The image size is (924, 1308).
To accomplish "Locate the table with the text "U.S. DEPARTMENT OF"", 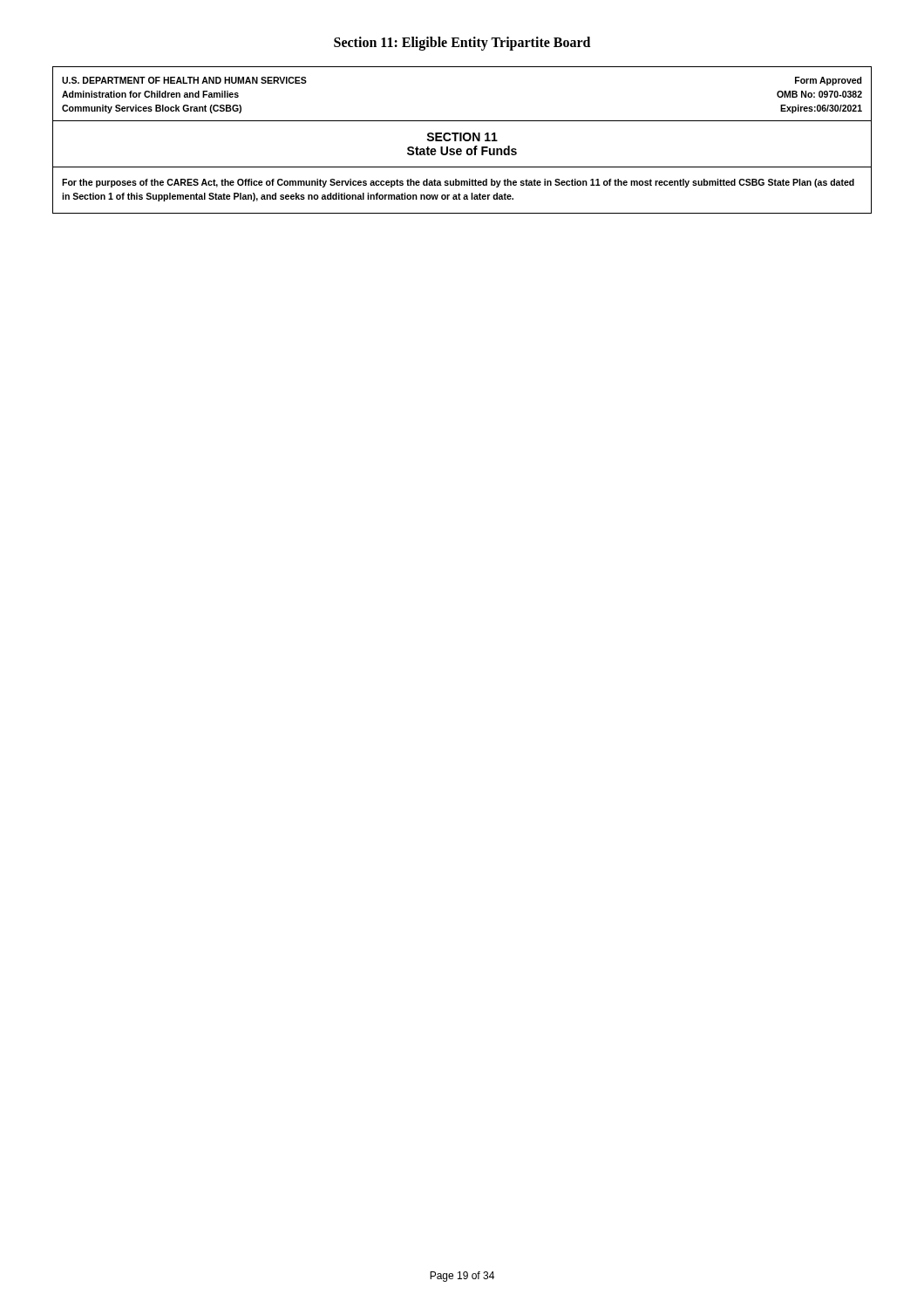I will 462,140.
